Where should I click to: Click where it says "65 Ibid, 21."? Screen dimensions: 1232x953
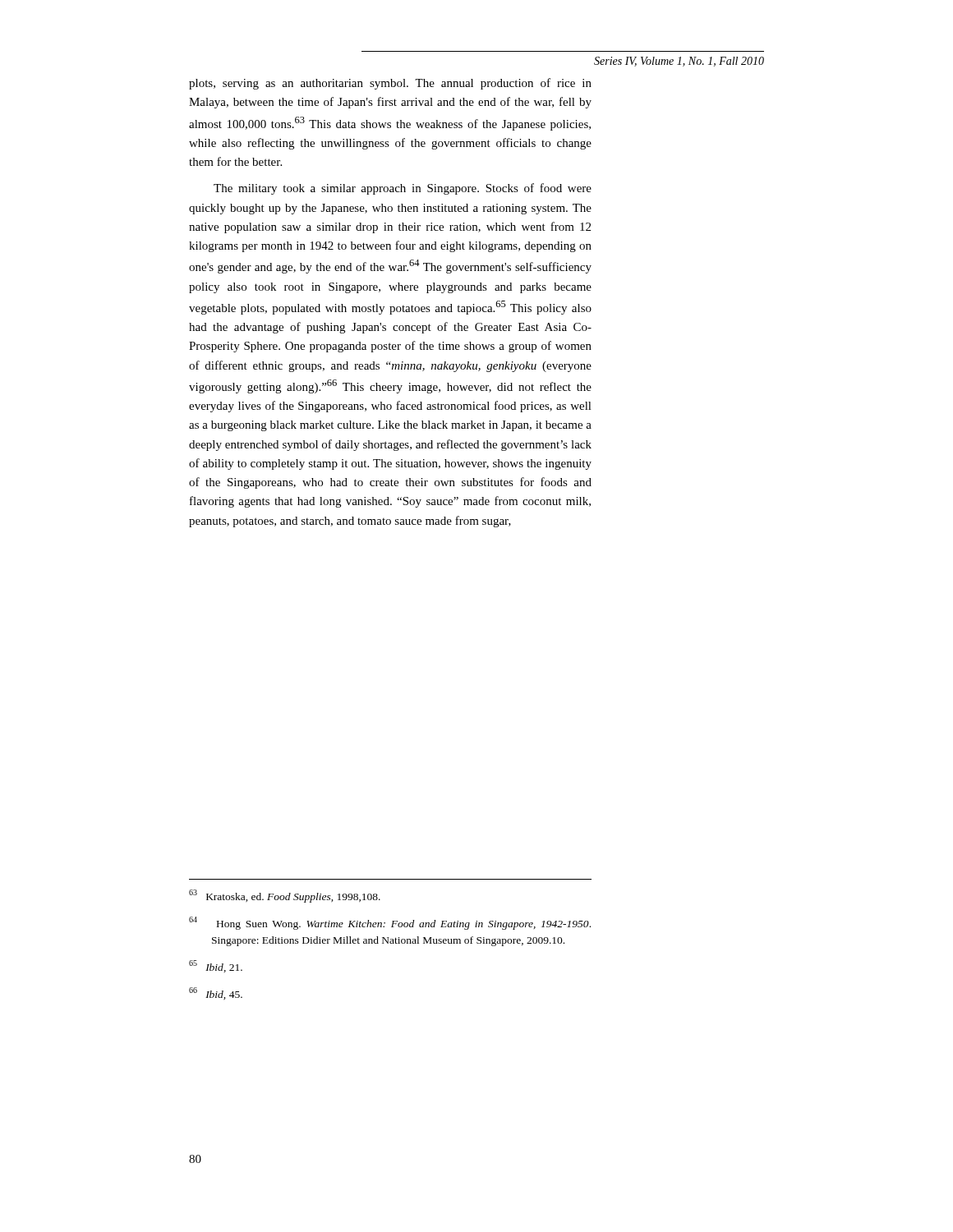(216, 965)
